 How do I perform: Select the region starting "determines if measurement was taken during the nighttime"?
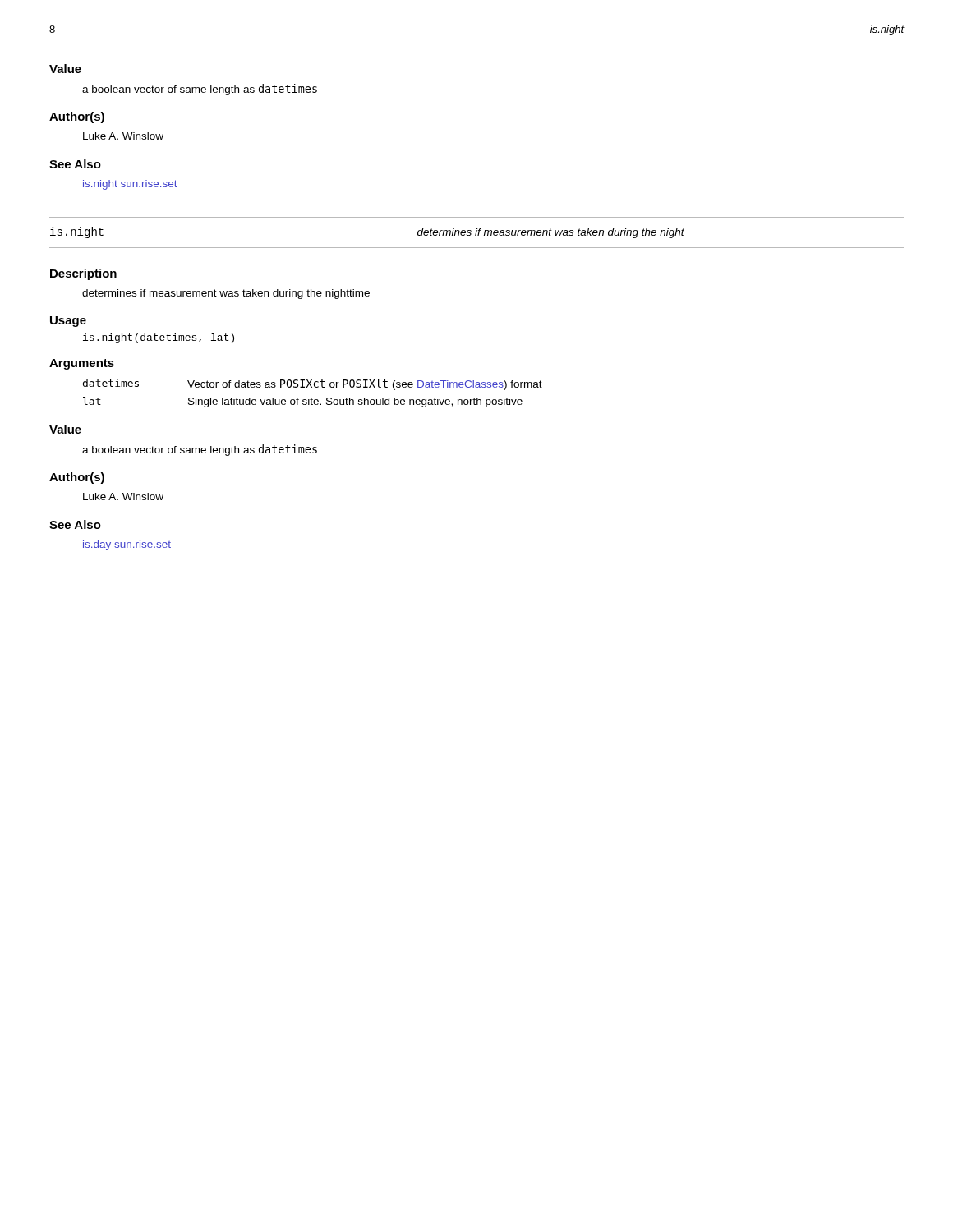click(226, 293)
